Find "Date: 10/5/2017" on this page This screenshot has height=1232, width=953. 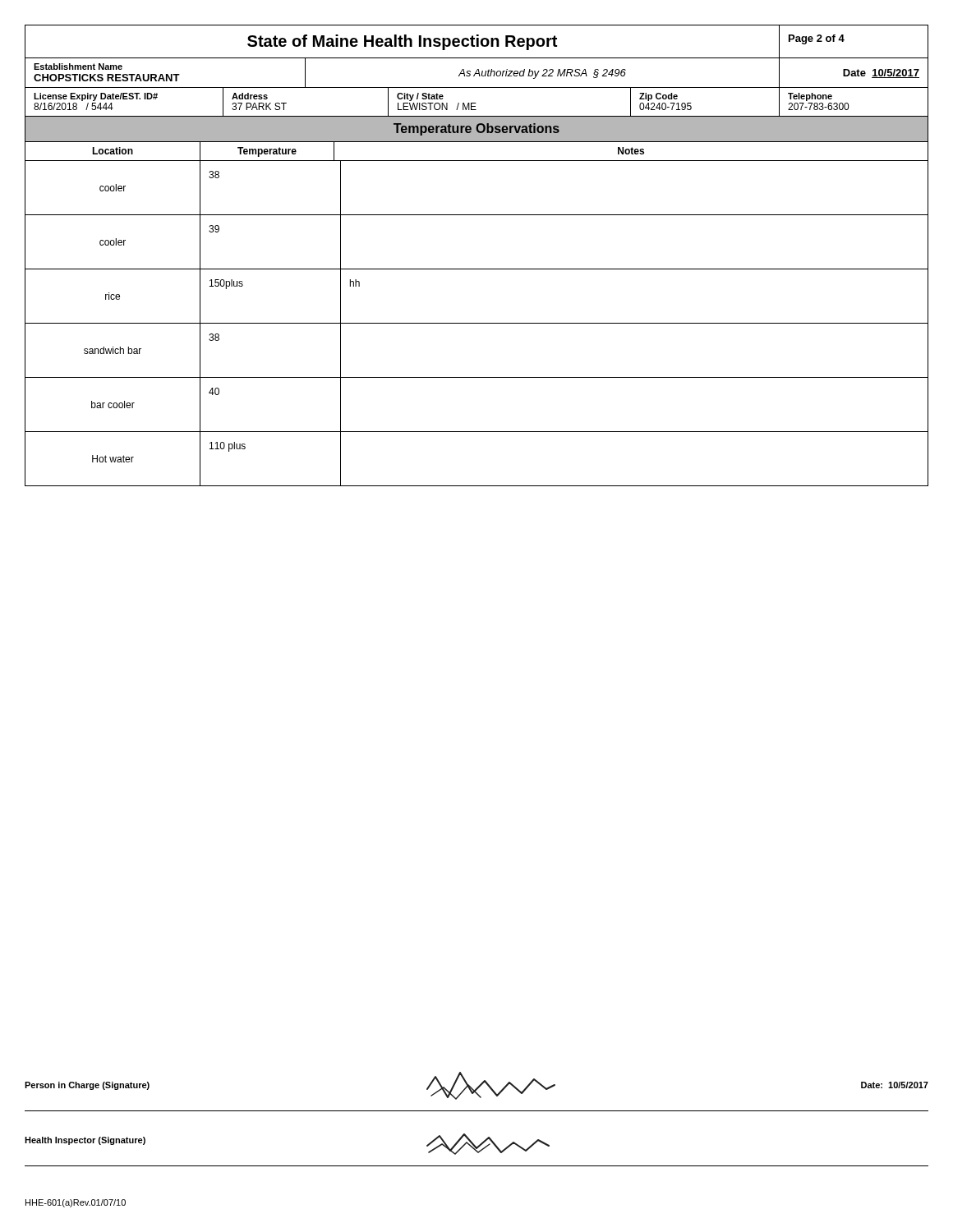pyautogui.click(x=894, y=1085)
